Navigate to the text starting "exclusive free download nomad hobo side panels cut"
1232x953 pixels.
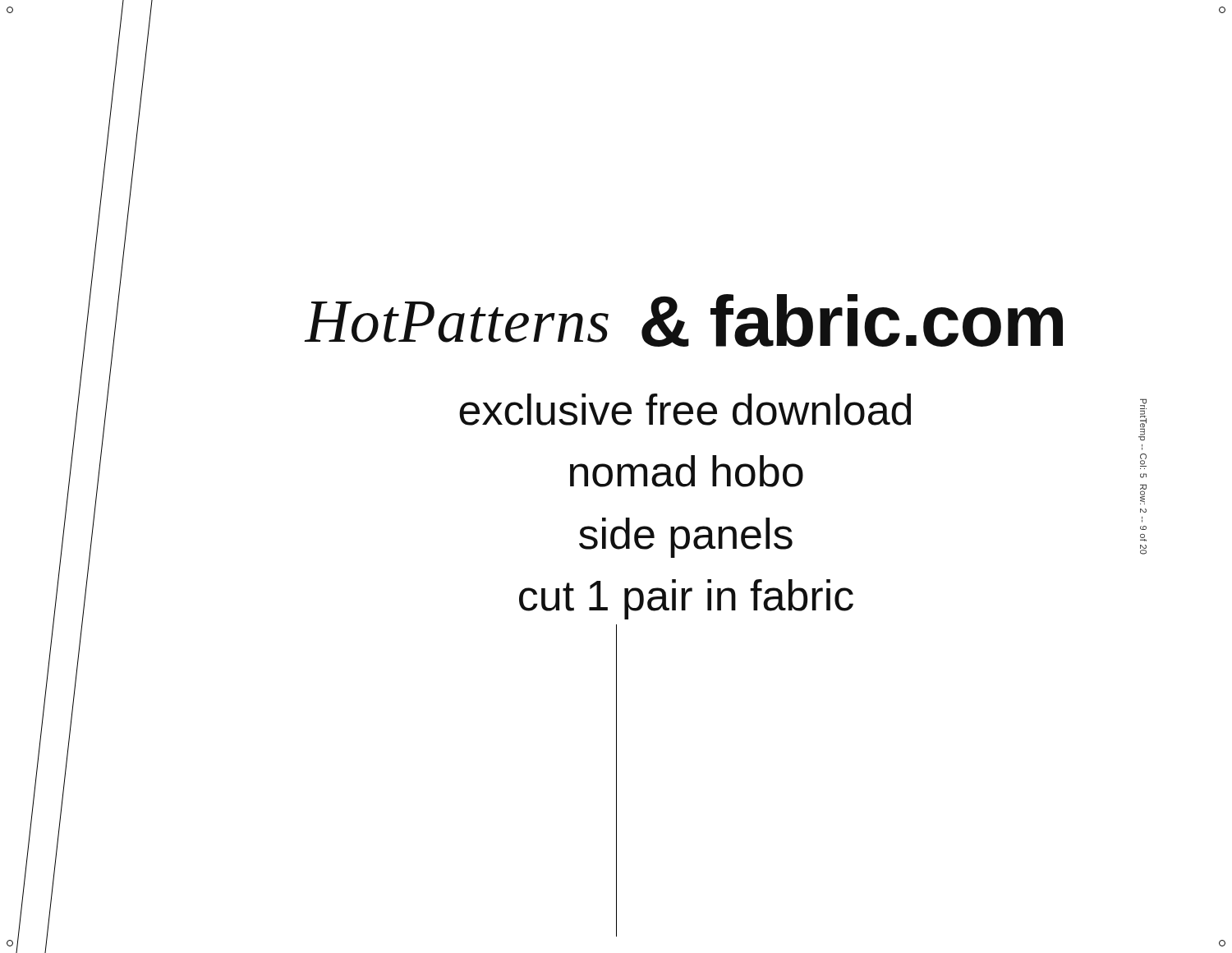coord(686,503)
